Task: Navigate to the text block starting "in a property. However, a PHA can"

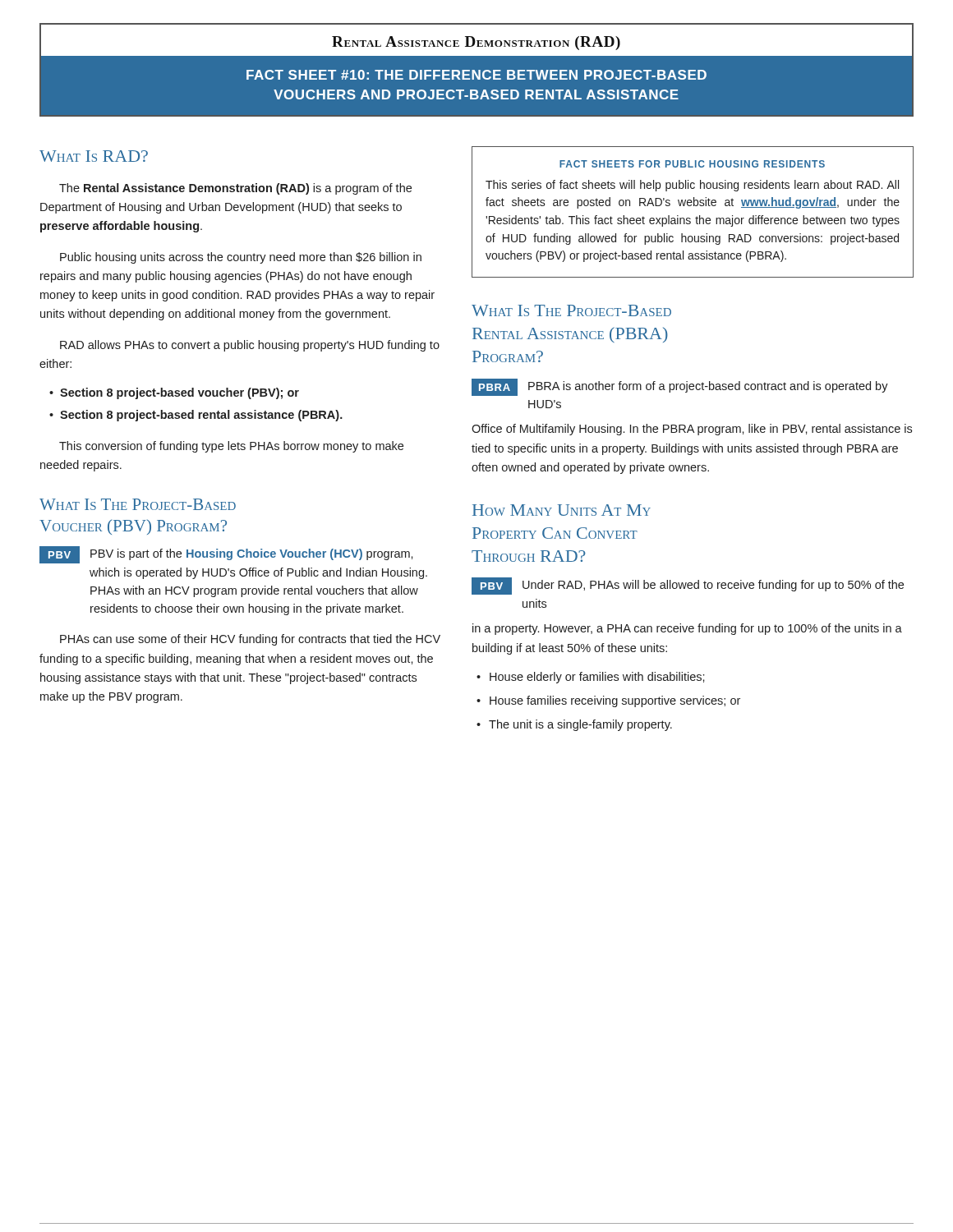Action: 693,639
